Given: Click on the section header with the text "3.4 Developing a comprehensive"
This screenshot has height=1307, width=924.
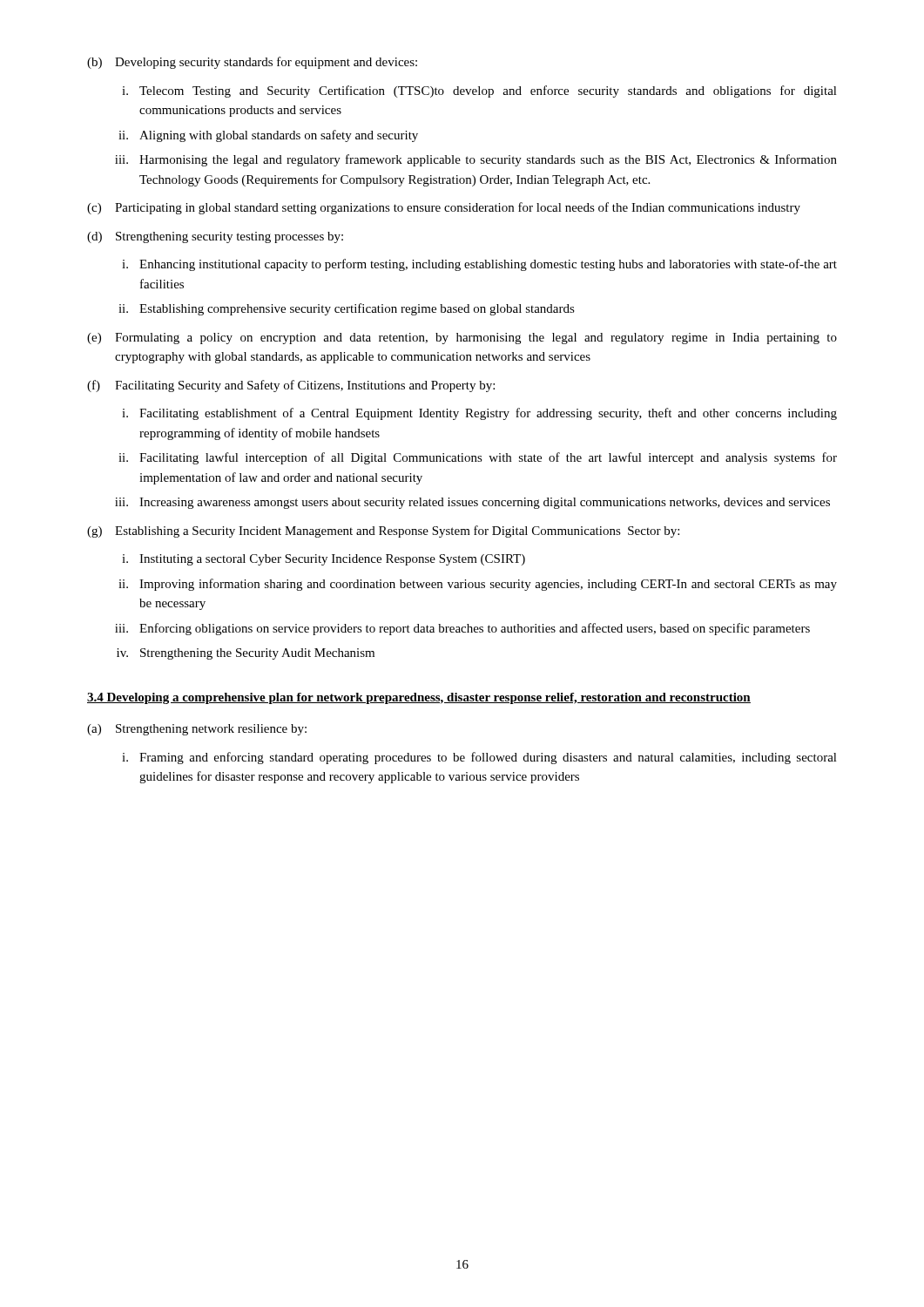Looking at the screenshot, I should (x=419, y=697).
